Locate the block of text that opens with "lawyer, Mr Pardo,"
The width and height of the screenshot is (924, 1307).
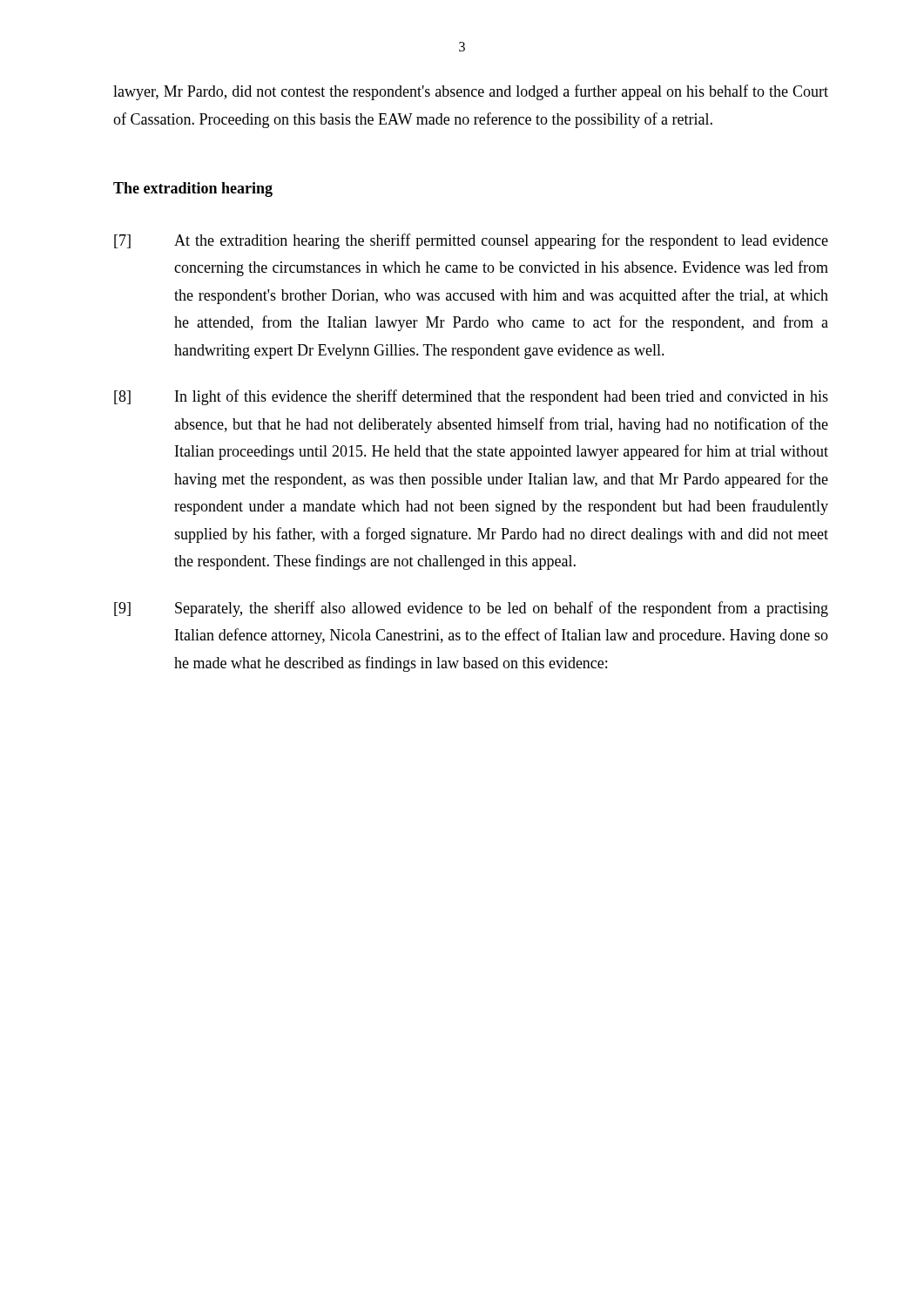[471, 105]
